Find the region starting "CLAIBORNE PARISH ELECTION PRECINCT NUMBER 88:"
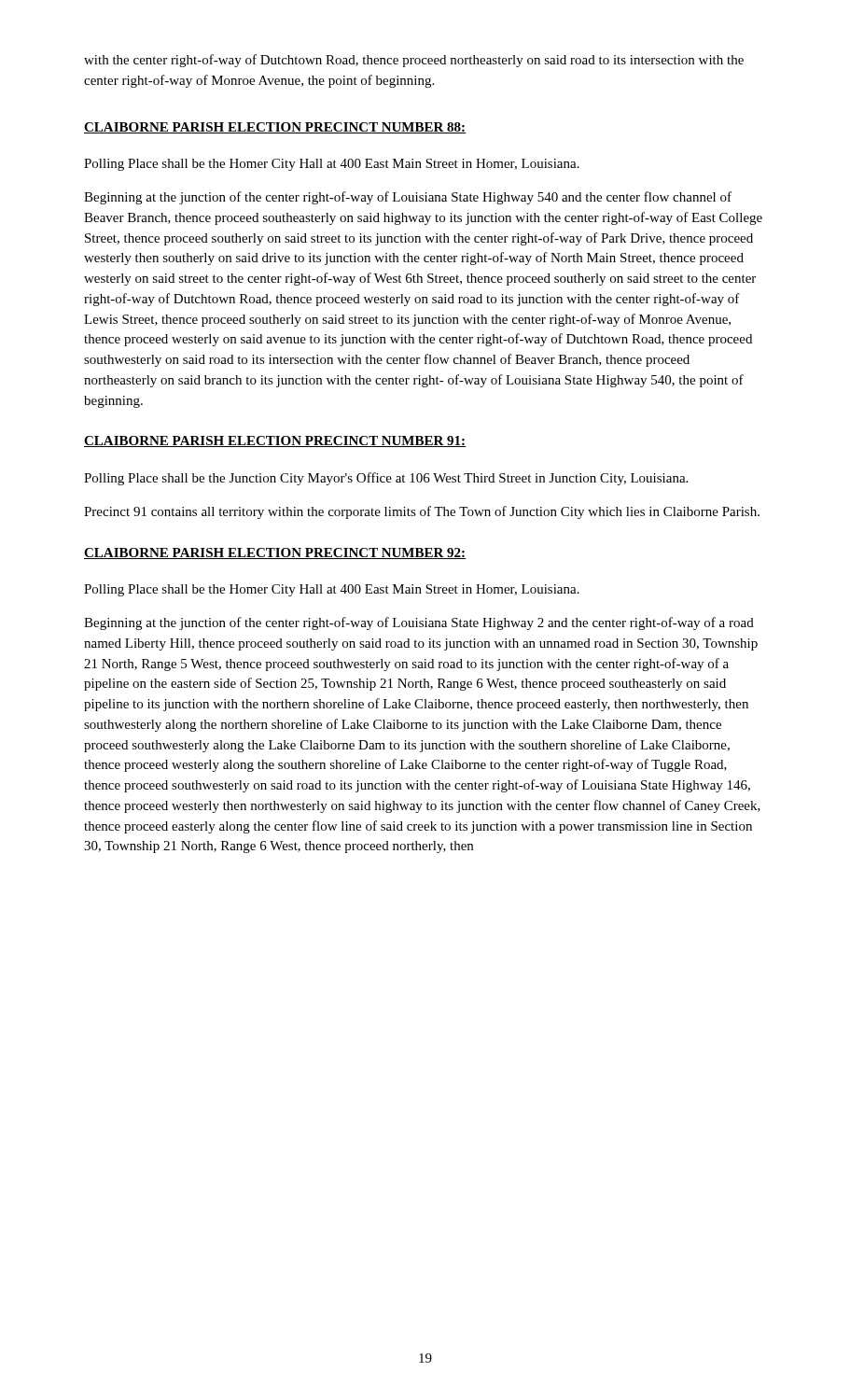Viewport: 850px width, 1400px height. tap(275, 126)
